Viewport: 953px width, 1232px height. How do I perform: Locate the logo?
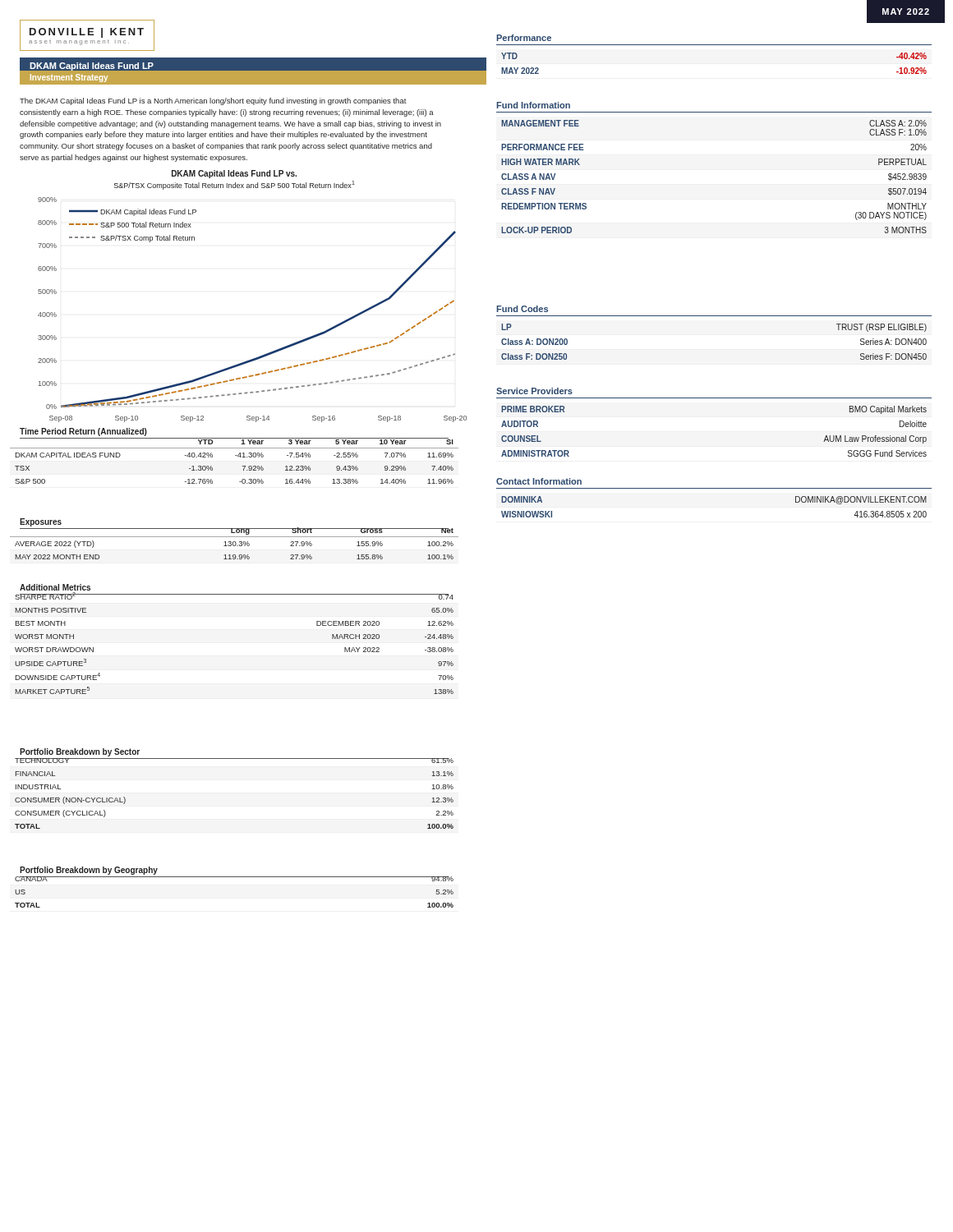click(82, 30)
